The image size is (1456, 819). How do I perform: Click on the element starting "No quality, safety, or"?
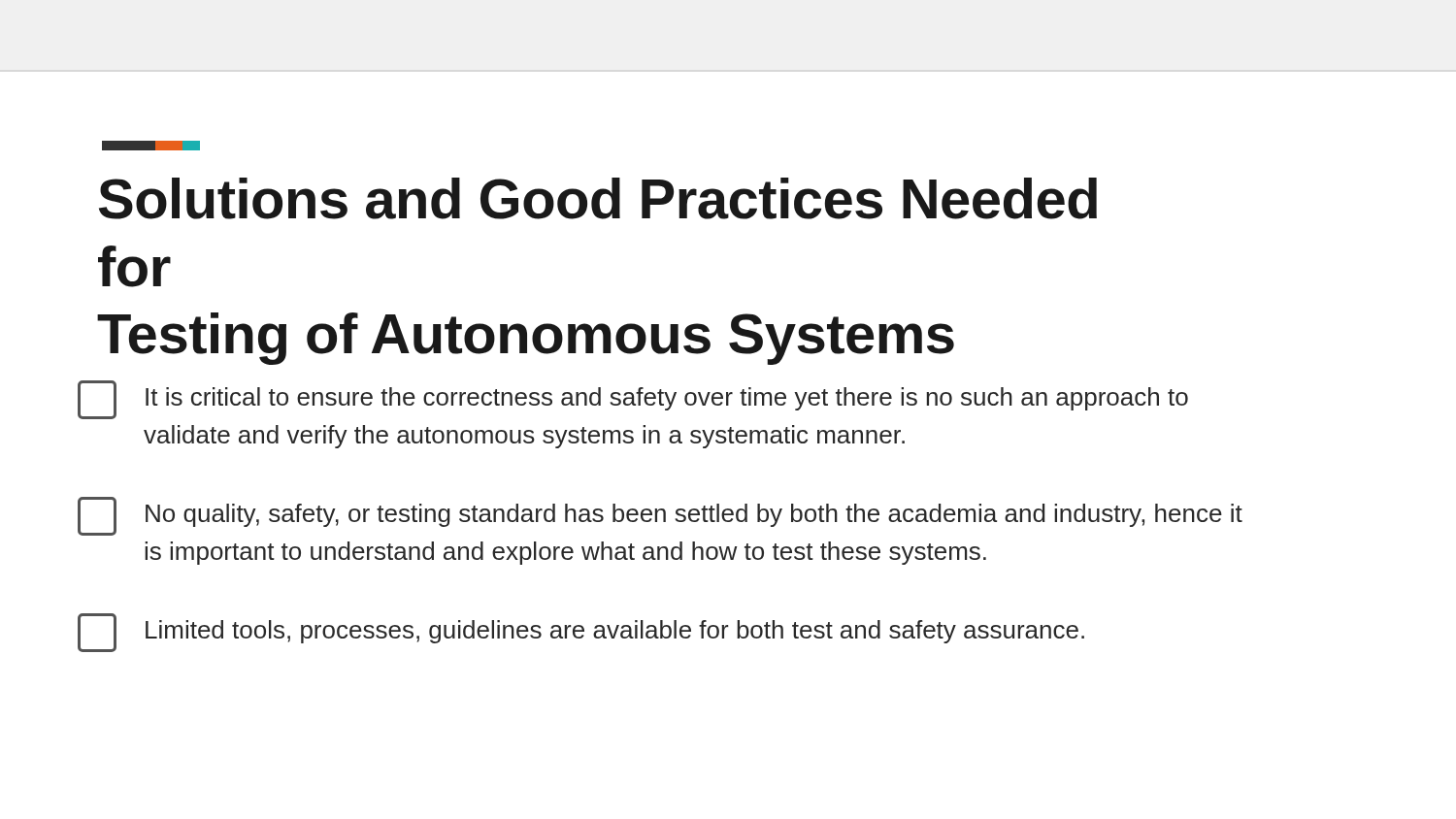pos(660,533)
